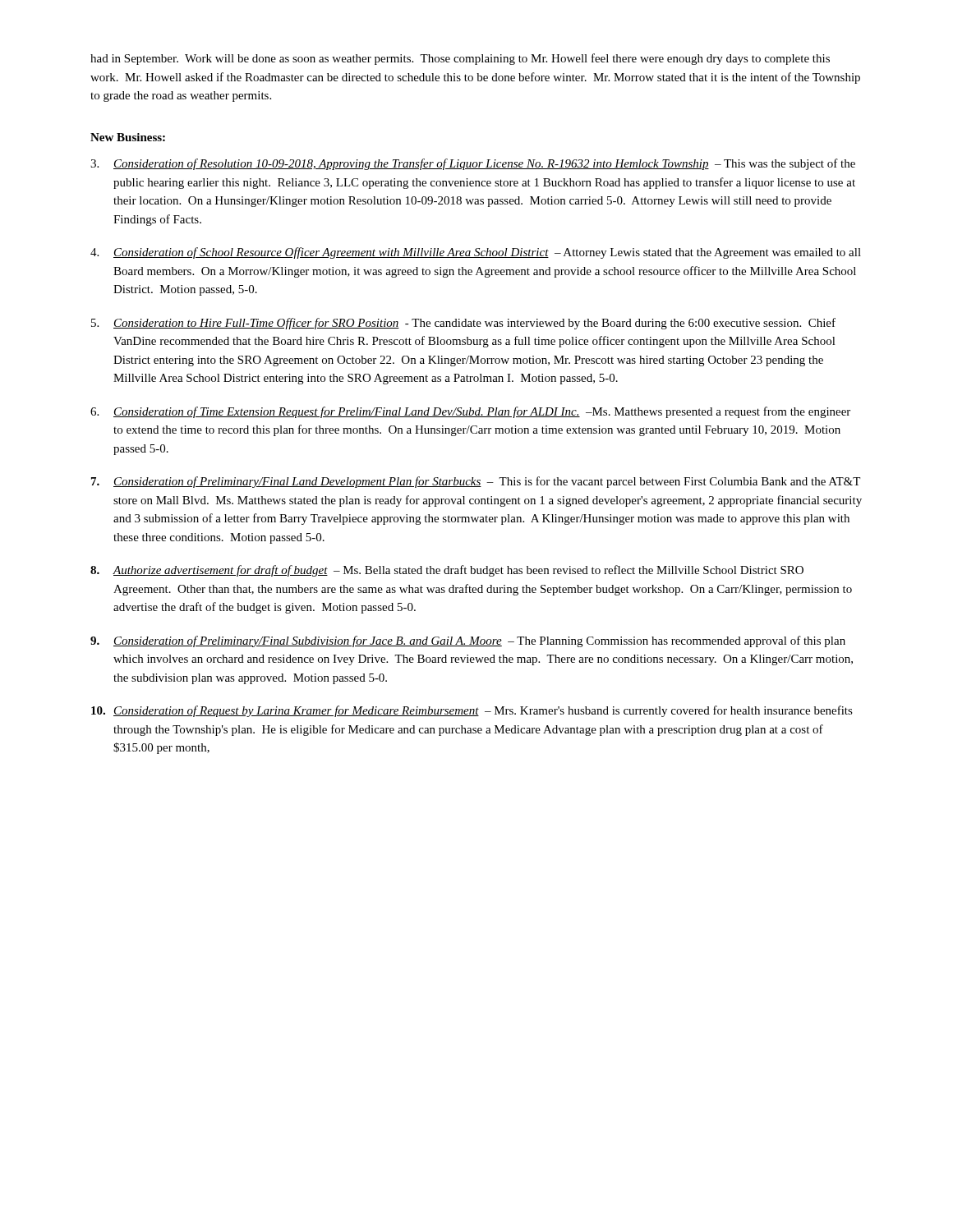Locate the region starting "had in September. Work will be done as"
This screenshot has width=953, height=1232.
pos(475,77)
